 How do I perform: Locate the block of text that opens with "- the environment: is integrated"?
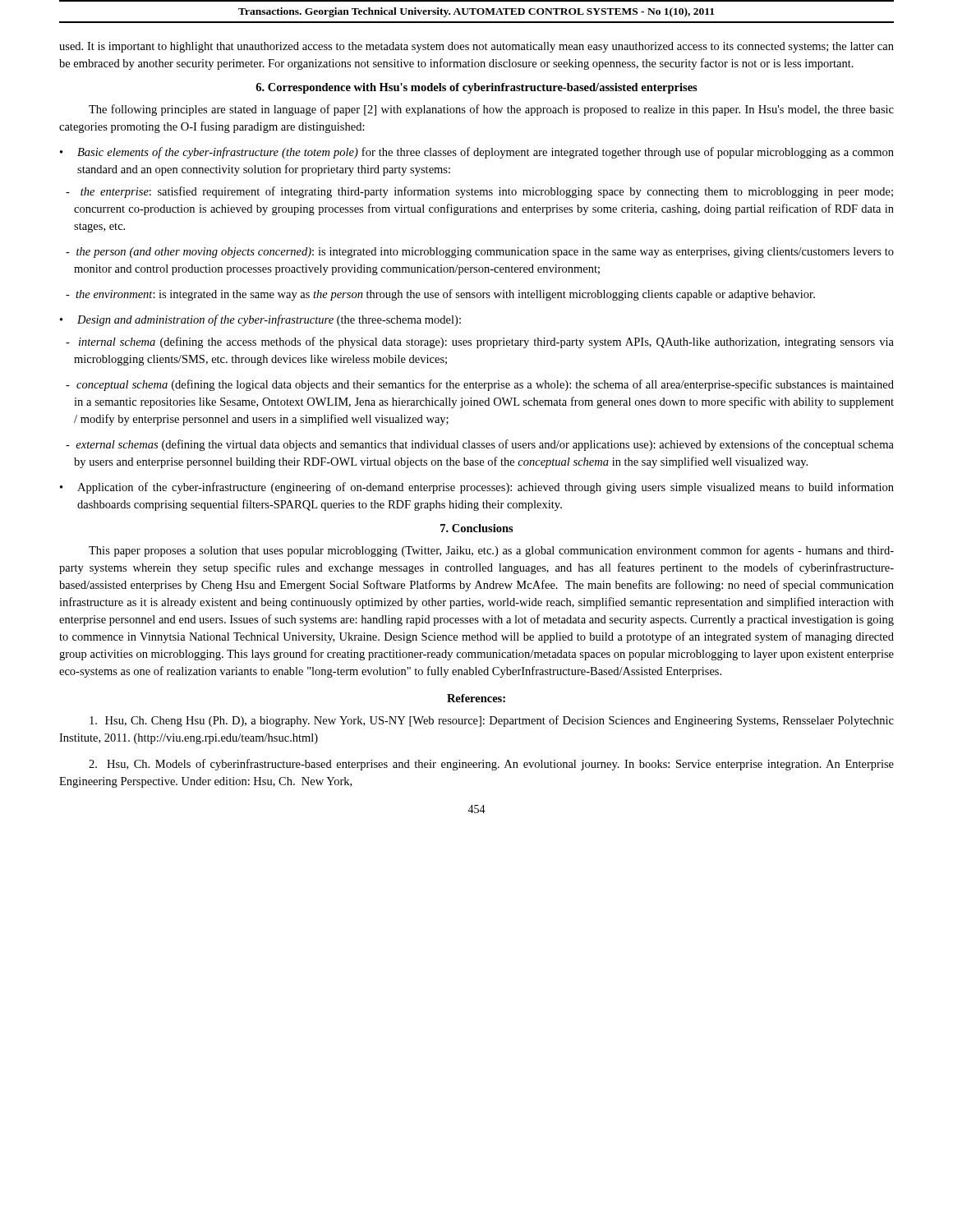coord(441,294)
